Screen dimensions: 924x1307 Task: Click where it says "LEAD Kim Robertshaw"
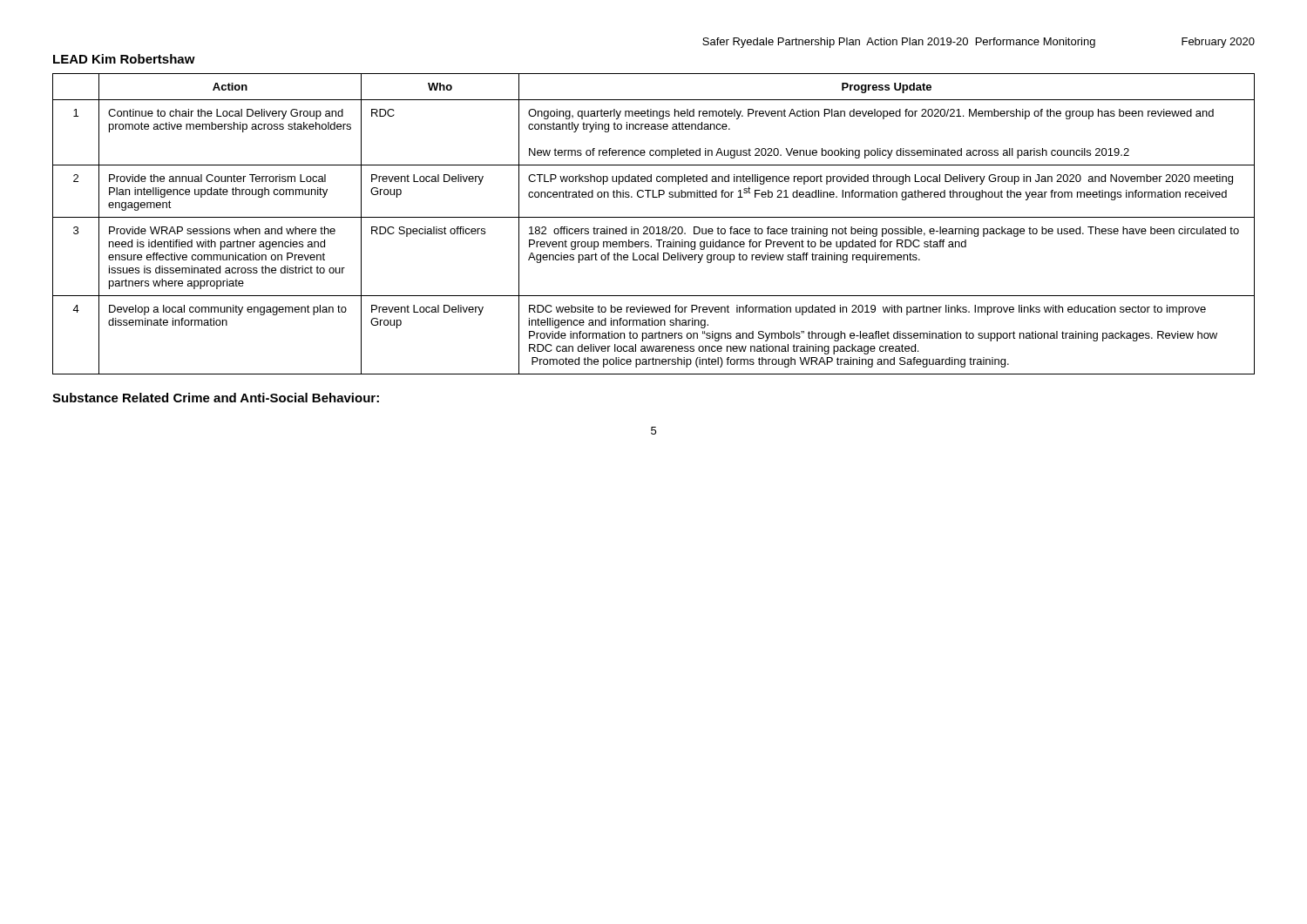tap(123, 59)
